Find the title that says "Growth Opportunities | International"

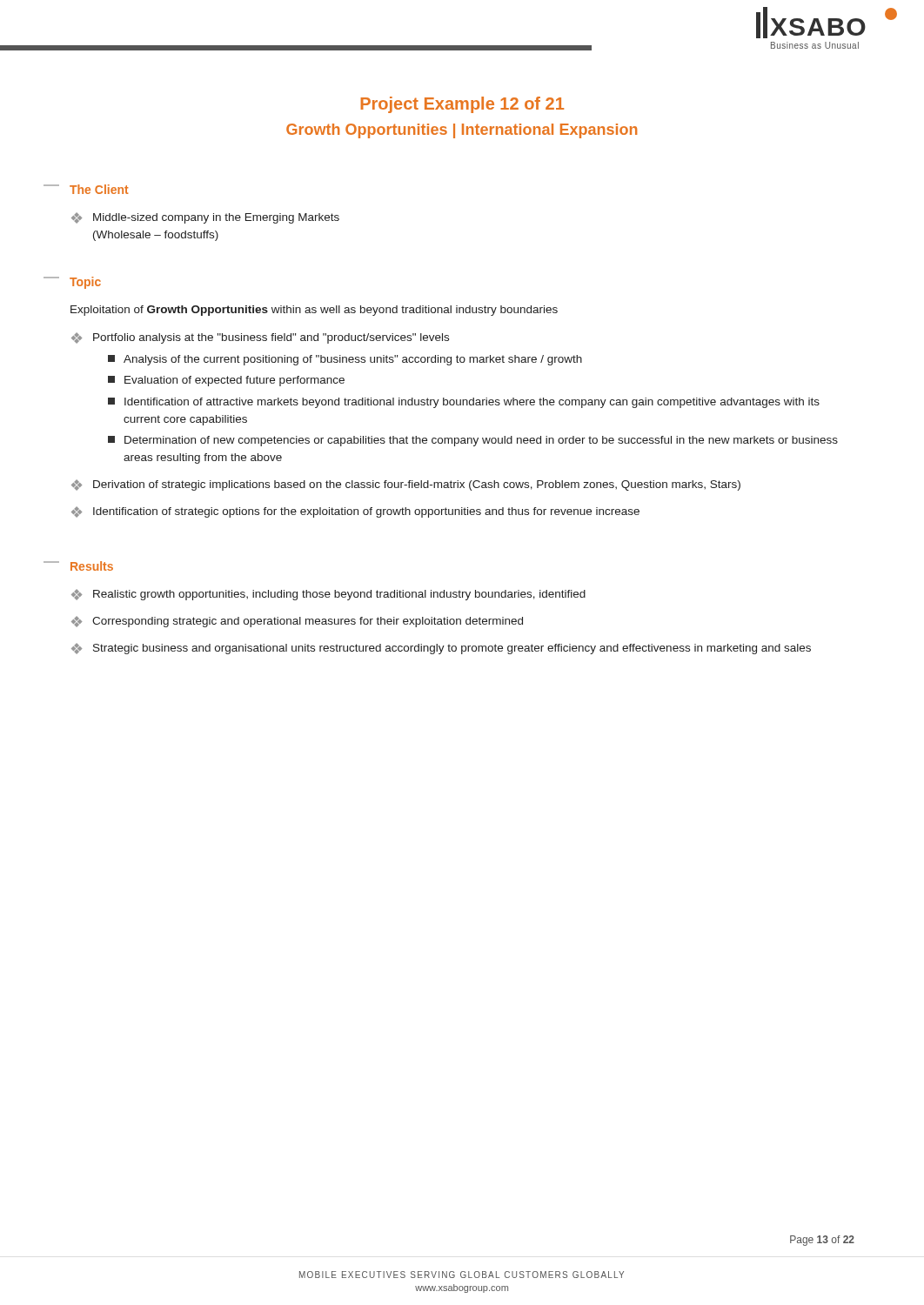pyautogui.click(x=462, y=130)
